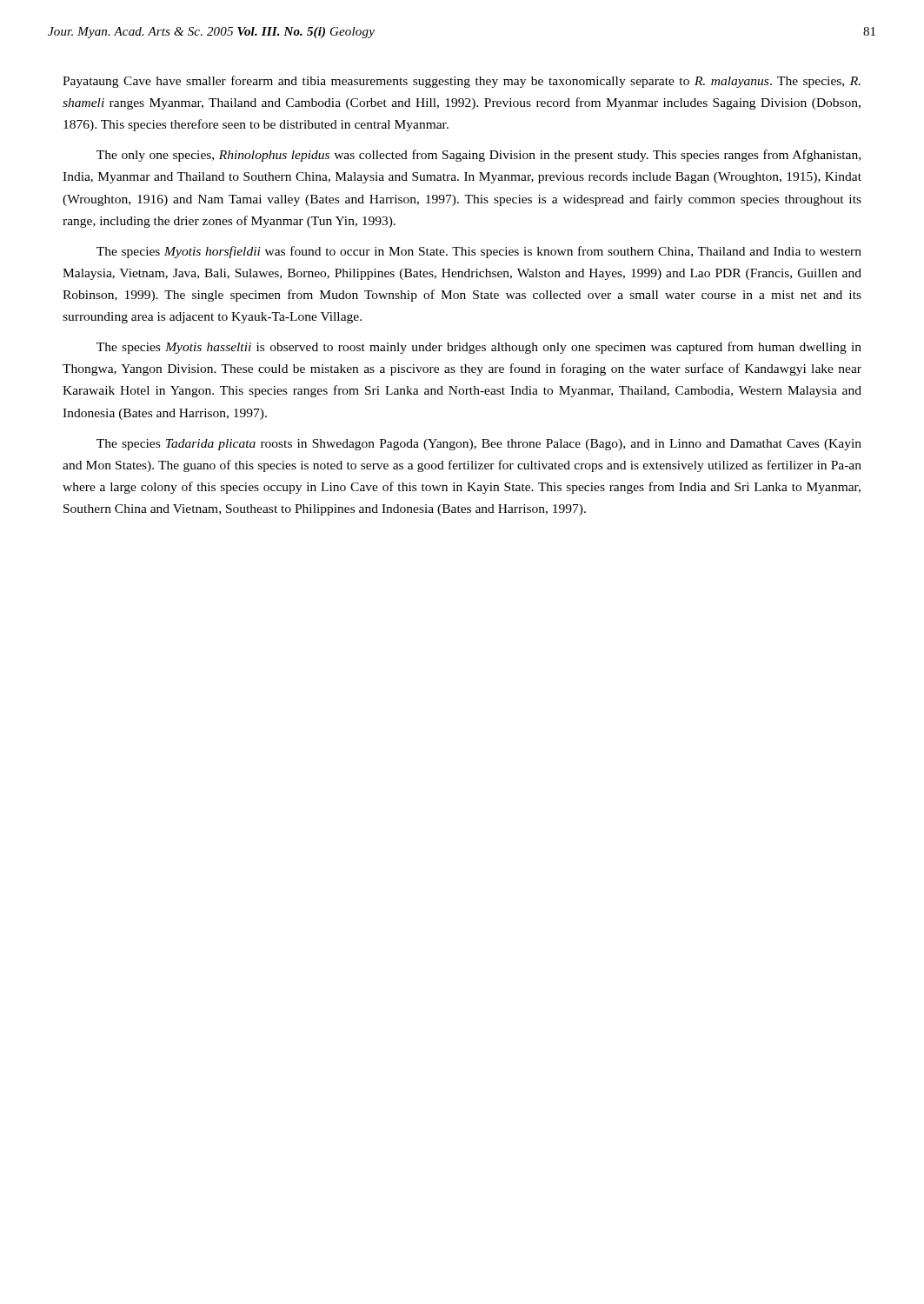924x1304 pixels.
Task: Find the text block that reads "The only one species, Rhinolophus lepidus"
Action: pos(462,187)
